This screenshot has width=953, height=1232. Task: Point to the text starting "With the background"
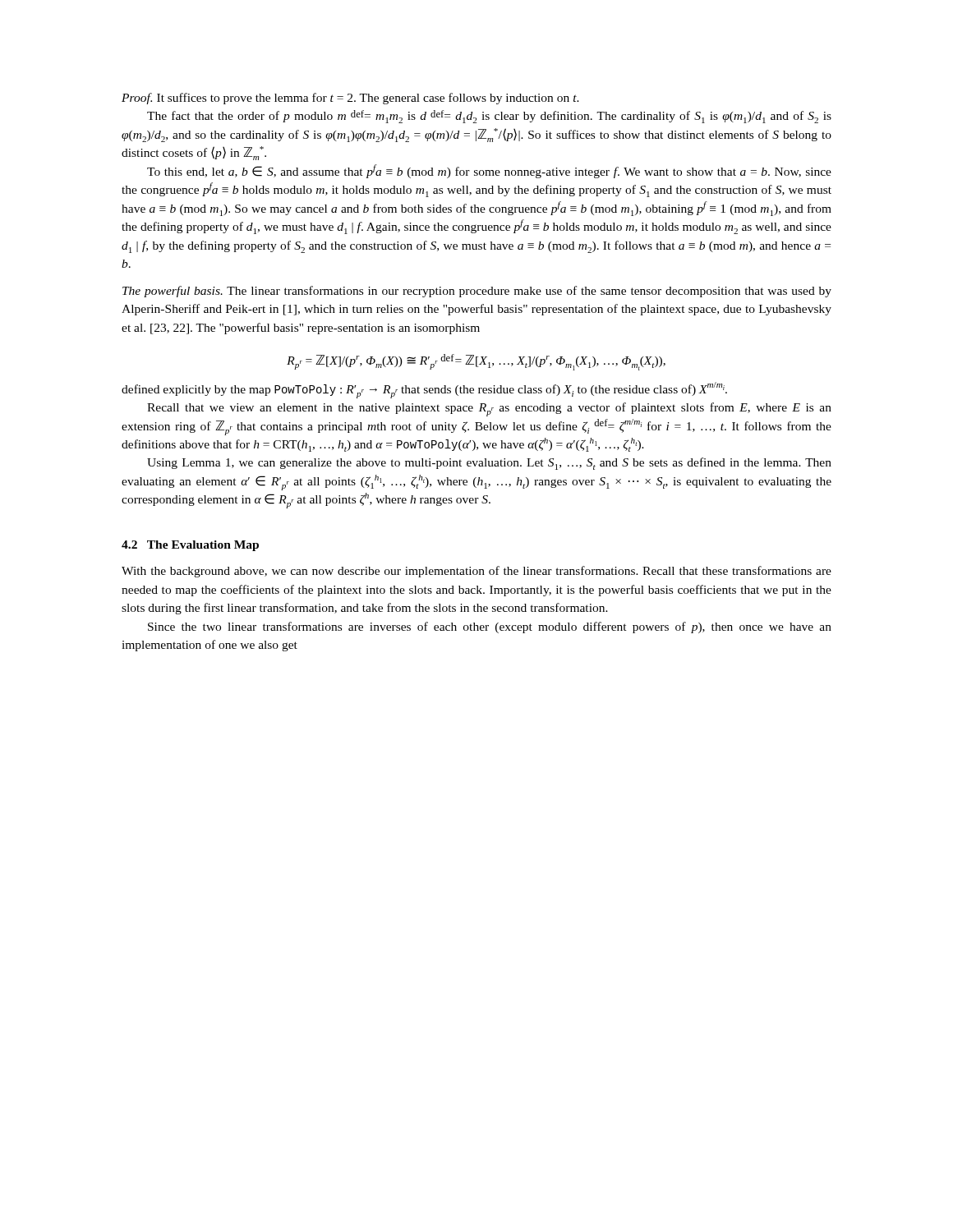[476, 608]
